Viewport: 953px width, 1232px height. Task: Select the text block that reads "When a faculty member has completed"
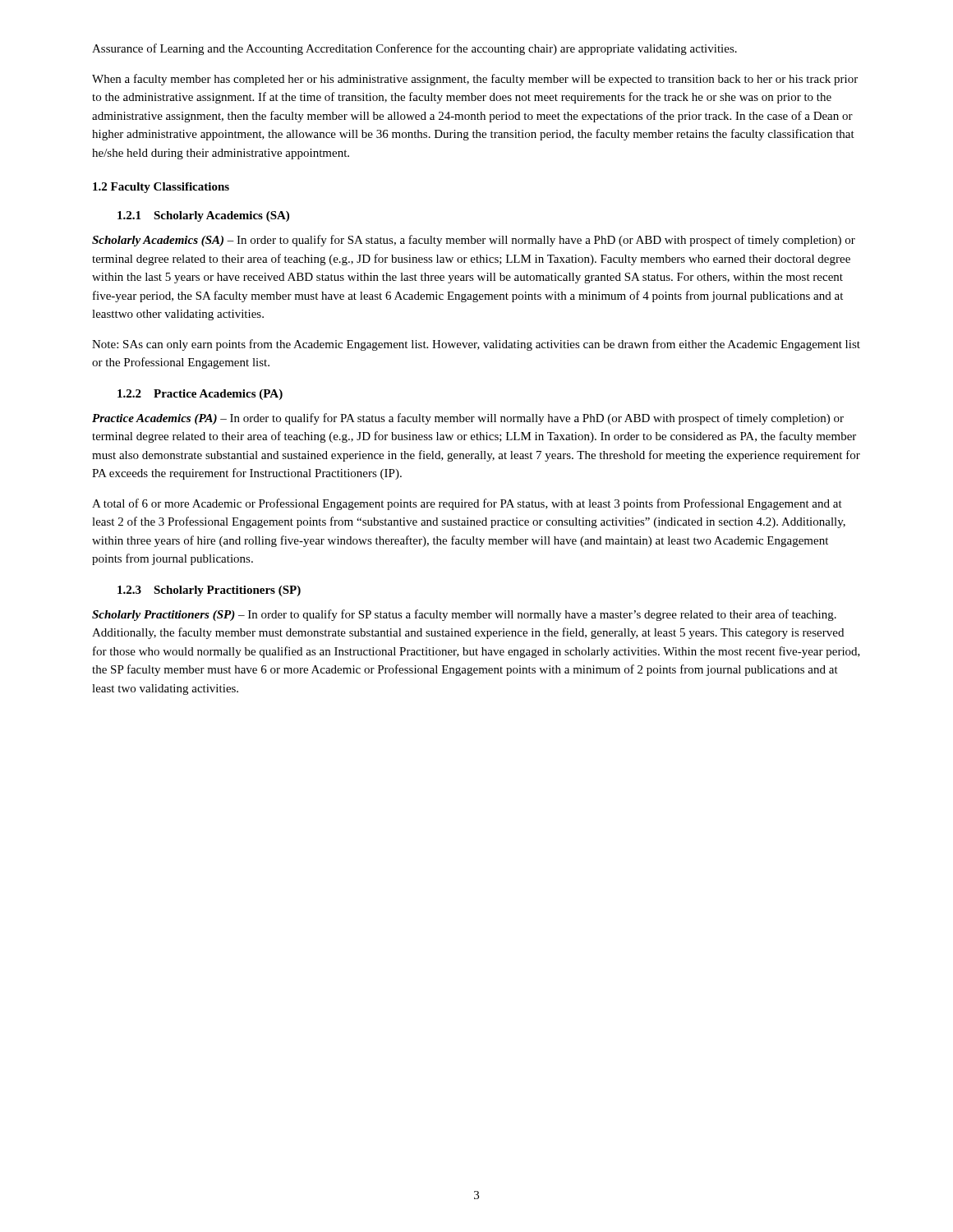point(476,116)
